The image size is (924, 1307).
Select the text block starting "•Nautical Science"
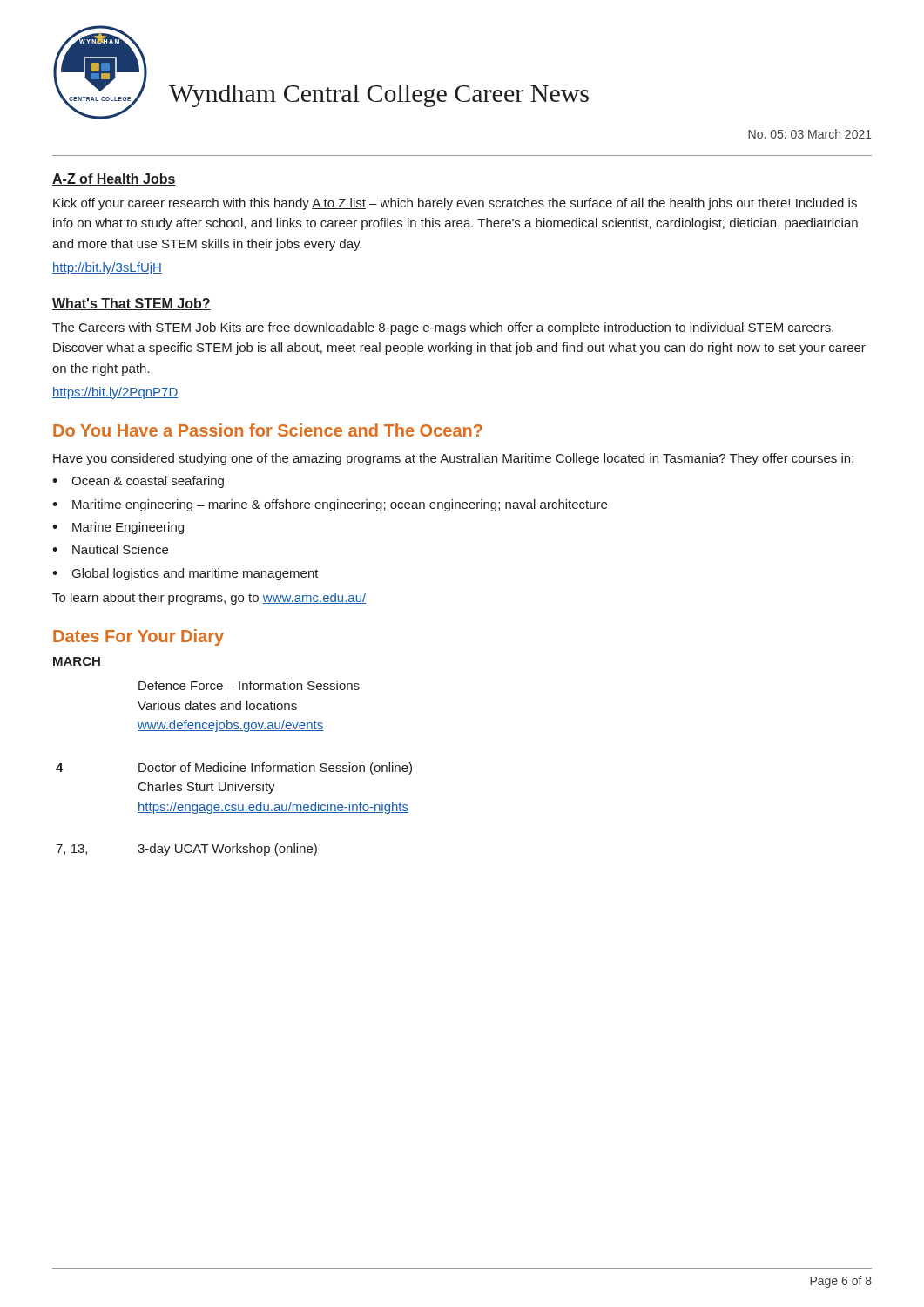click(111, 551)
